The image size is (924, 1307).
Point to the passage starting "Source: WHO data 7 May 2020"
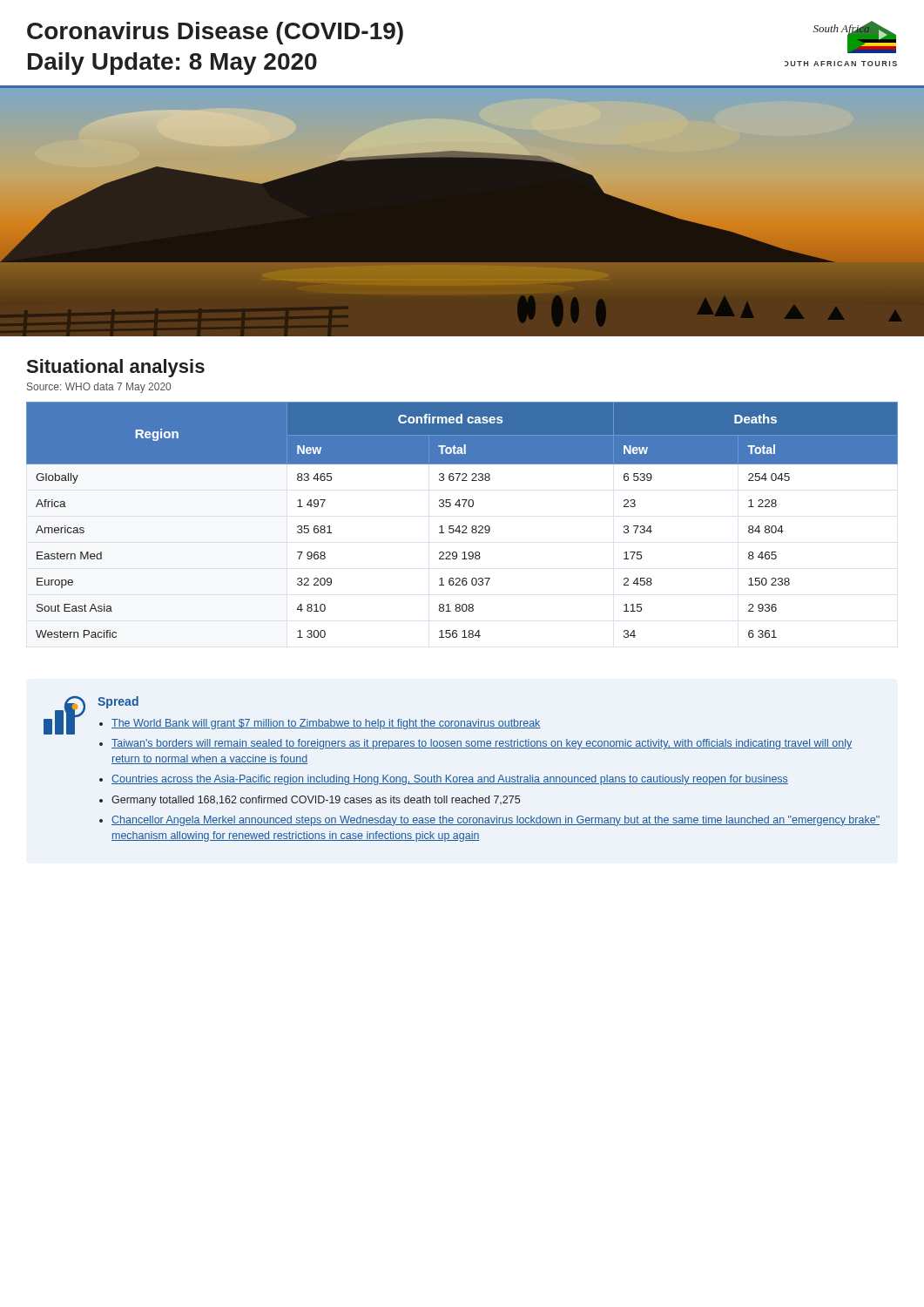[99, 387]
